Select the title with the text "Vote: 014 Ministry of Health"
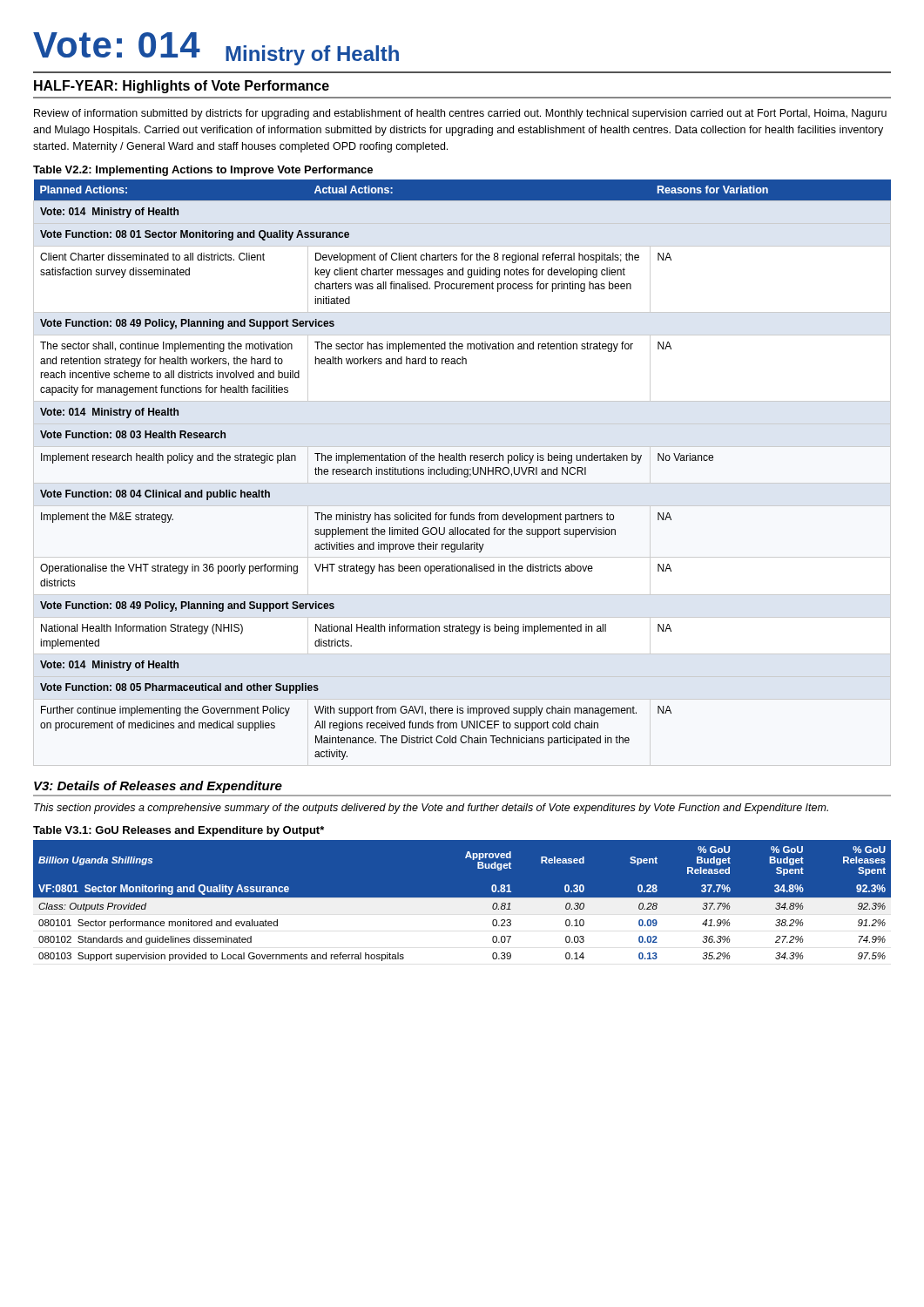924x1307 pixels. (x=217, y=45)
